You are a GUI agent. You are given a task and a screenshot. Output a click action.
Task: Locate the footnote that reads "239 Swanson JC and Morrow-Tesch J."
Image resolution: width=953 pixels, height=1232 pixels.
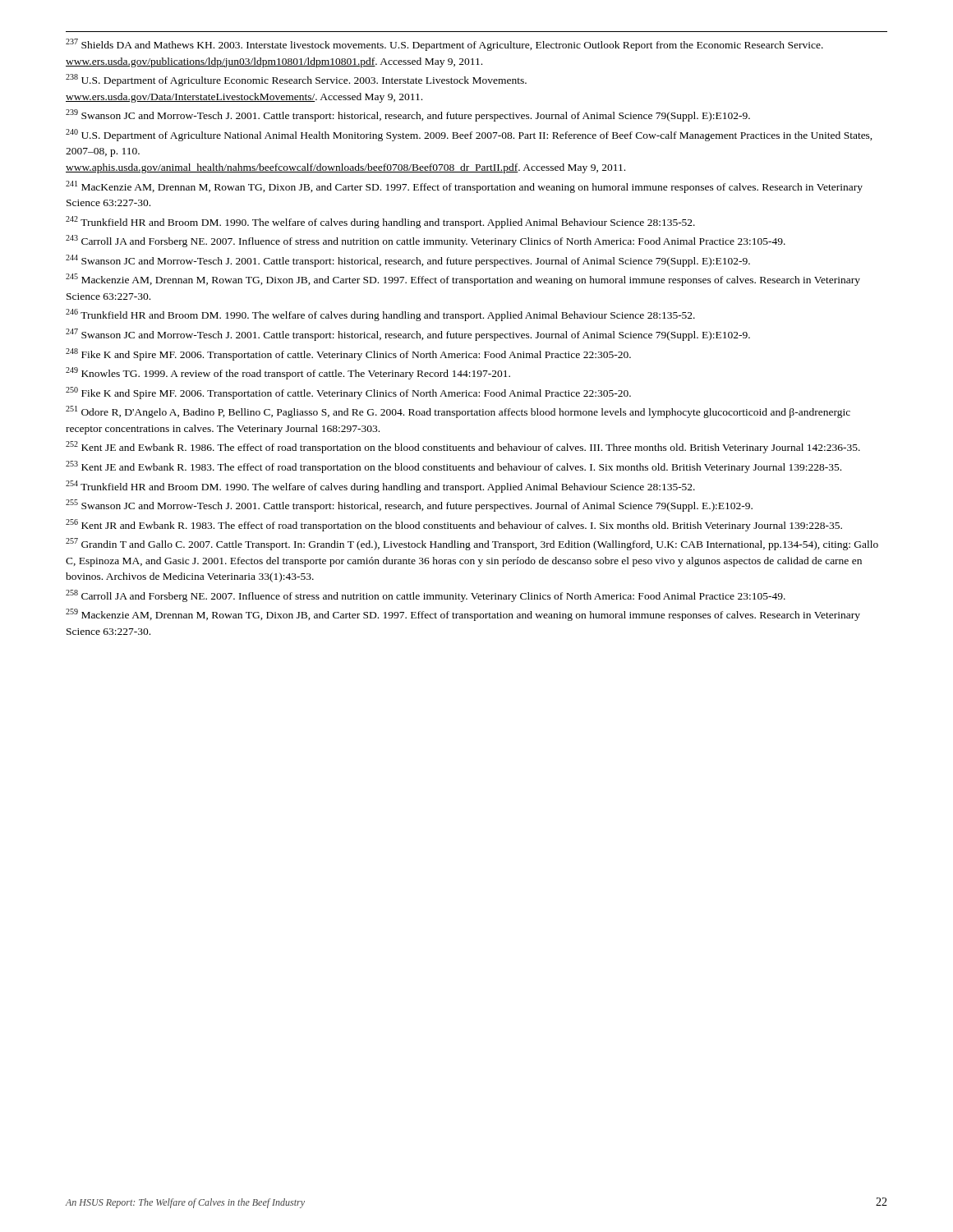(408, 115)
